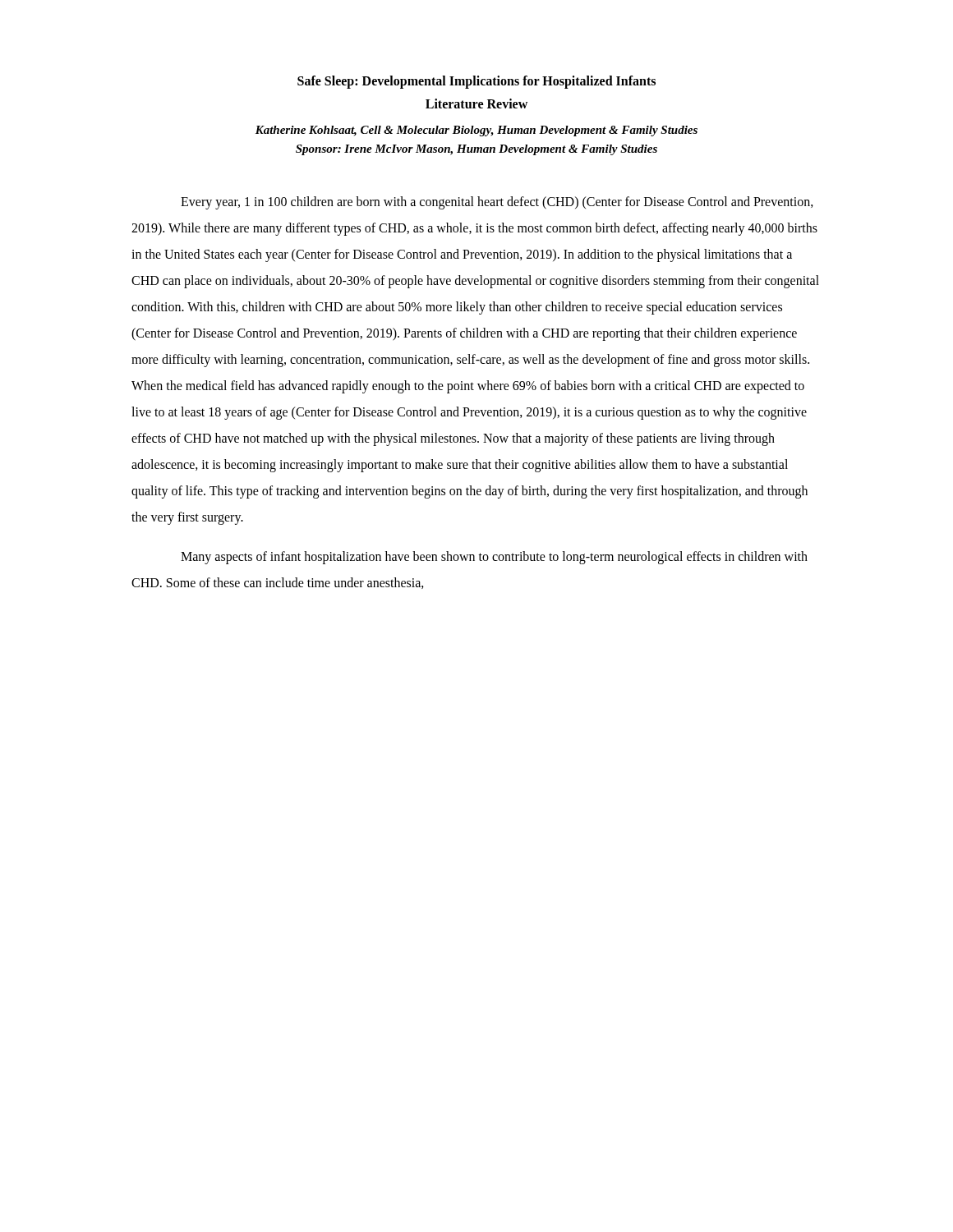Click on the block starting "Every year, 1 in"
Viewport: 953px width, 1232px height.
[x=476, y=393]
